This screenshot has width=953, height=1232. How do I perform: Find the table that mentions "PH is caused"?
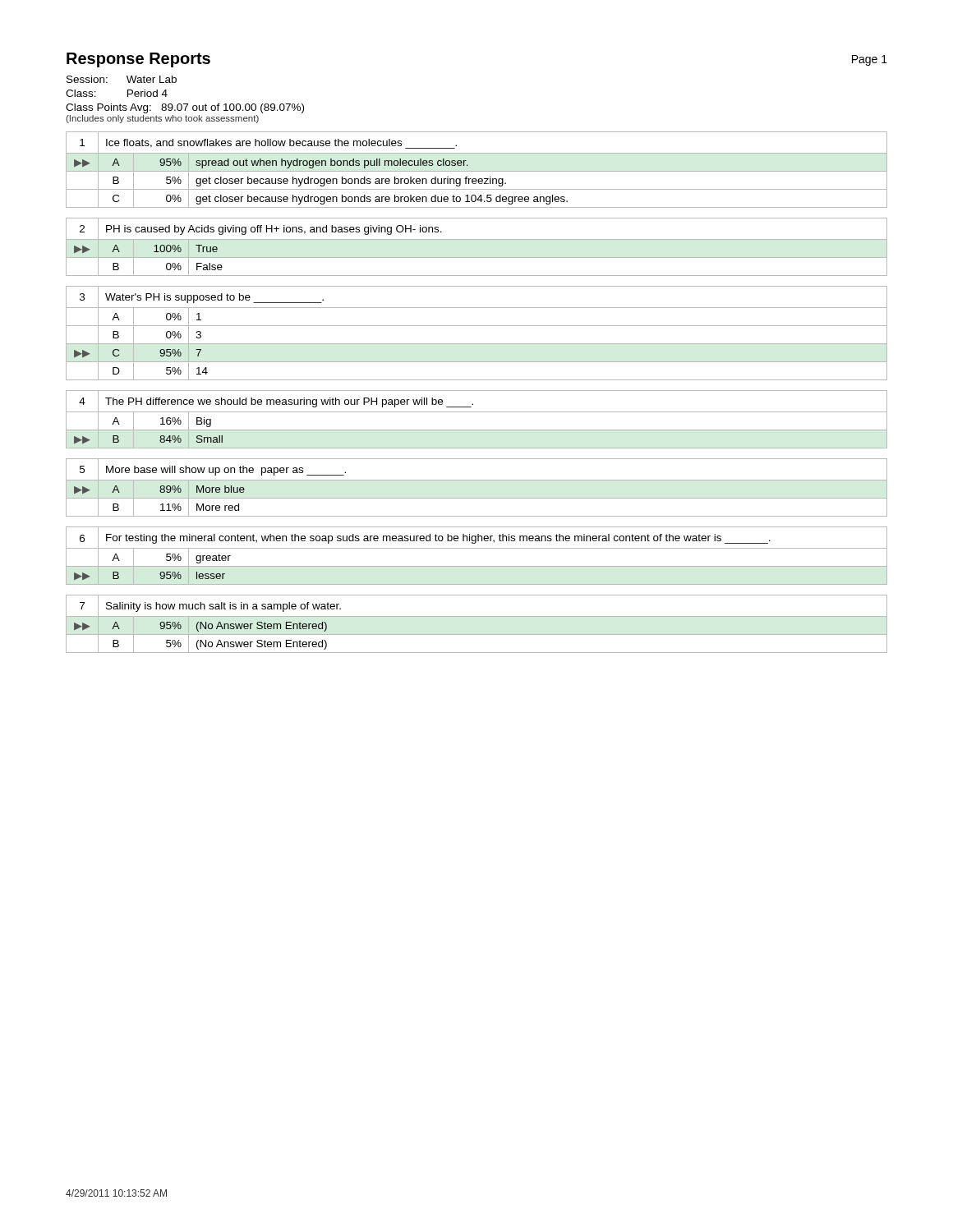pos(476,247)
